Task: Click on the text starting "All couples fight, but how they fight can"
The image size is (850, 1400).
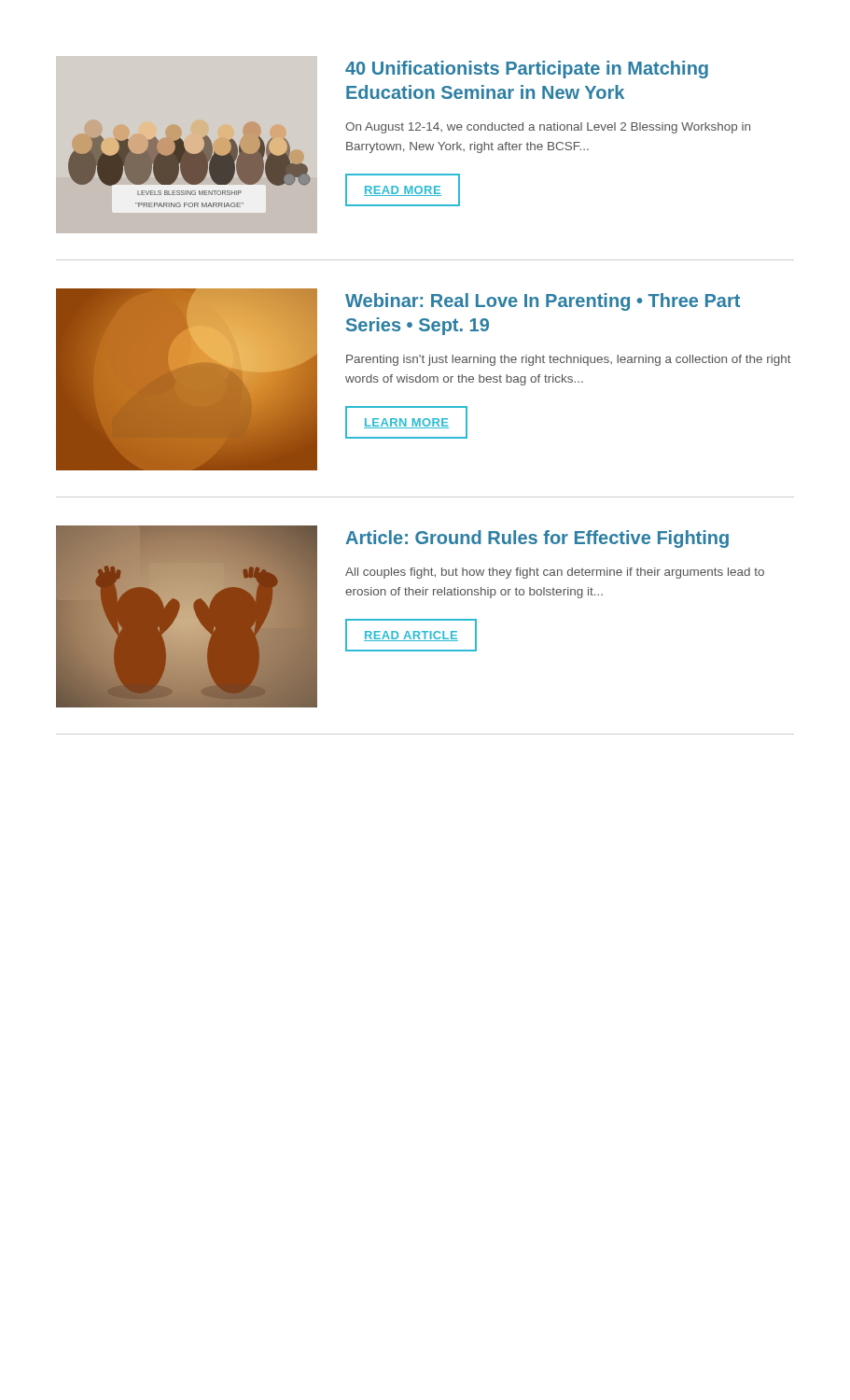Action: (x=555, y=581)
